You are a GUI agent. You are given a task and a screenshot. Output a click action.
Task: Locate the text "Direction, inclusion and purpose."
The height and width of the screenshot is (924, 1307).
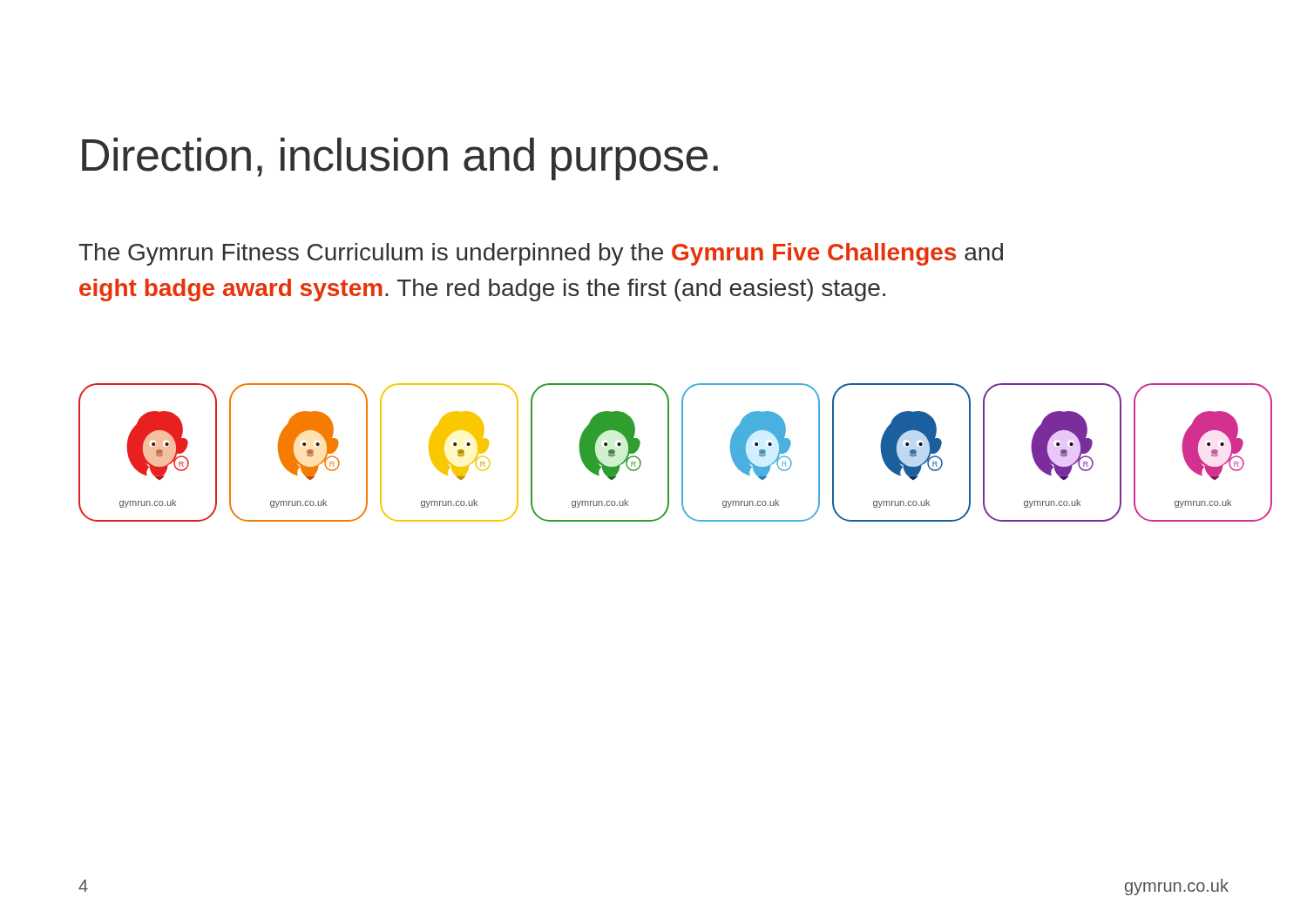pyautogui.click(x=400, y=155)
